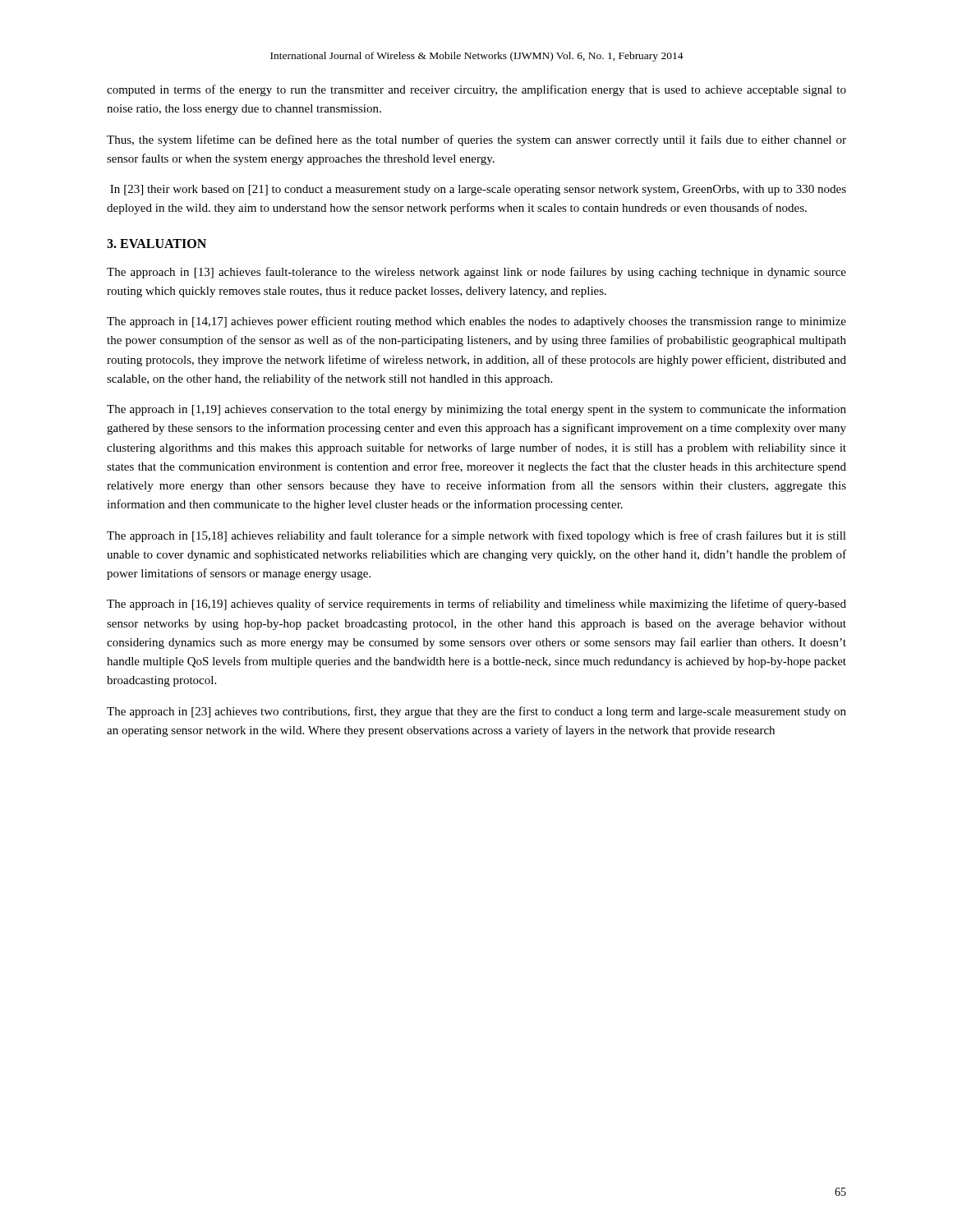This screenshot has height=1232, width=953.
Task: Where is the passage that starts "The approach in [13] achieves fault-tolerance to"?
Action: (x=476, y=281)
